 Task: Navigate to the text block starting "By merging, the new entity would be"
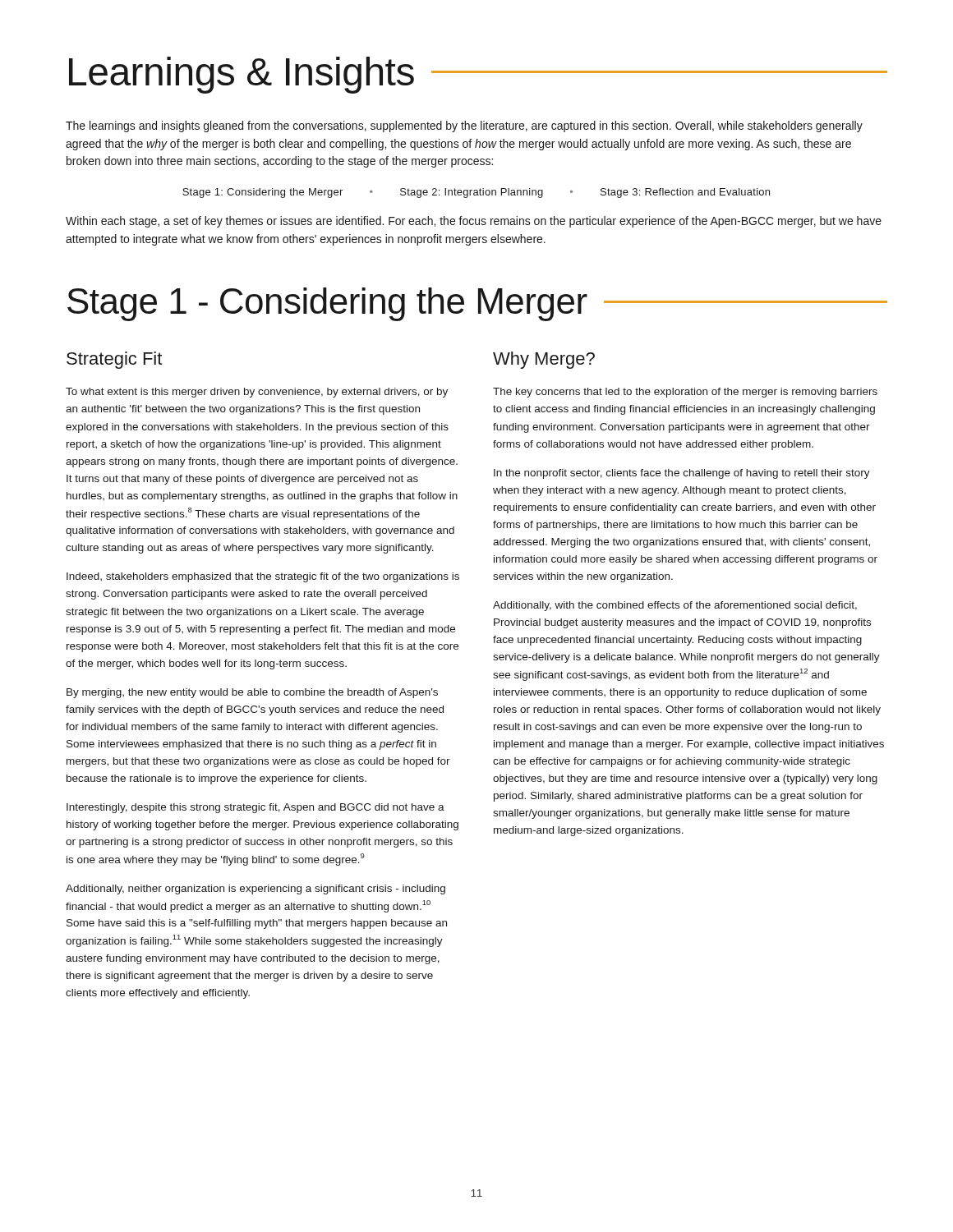tap(258, 735)
